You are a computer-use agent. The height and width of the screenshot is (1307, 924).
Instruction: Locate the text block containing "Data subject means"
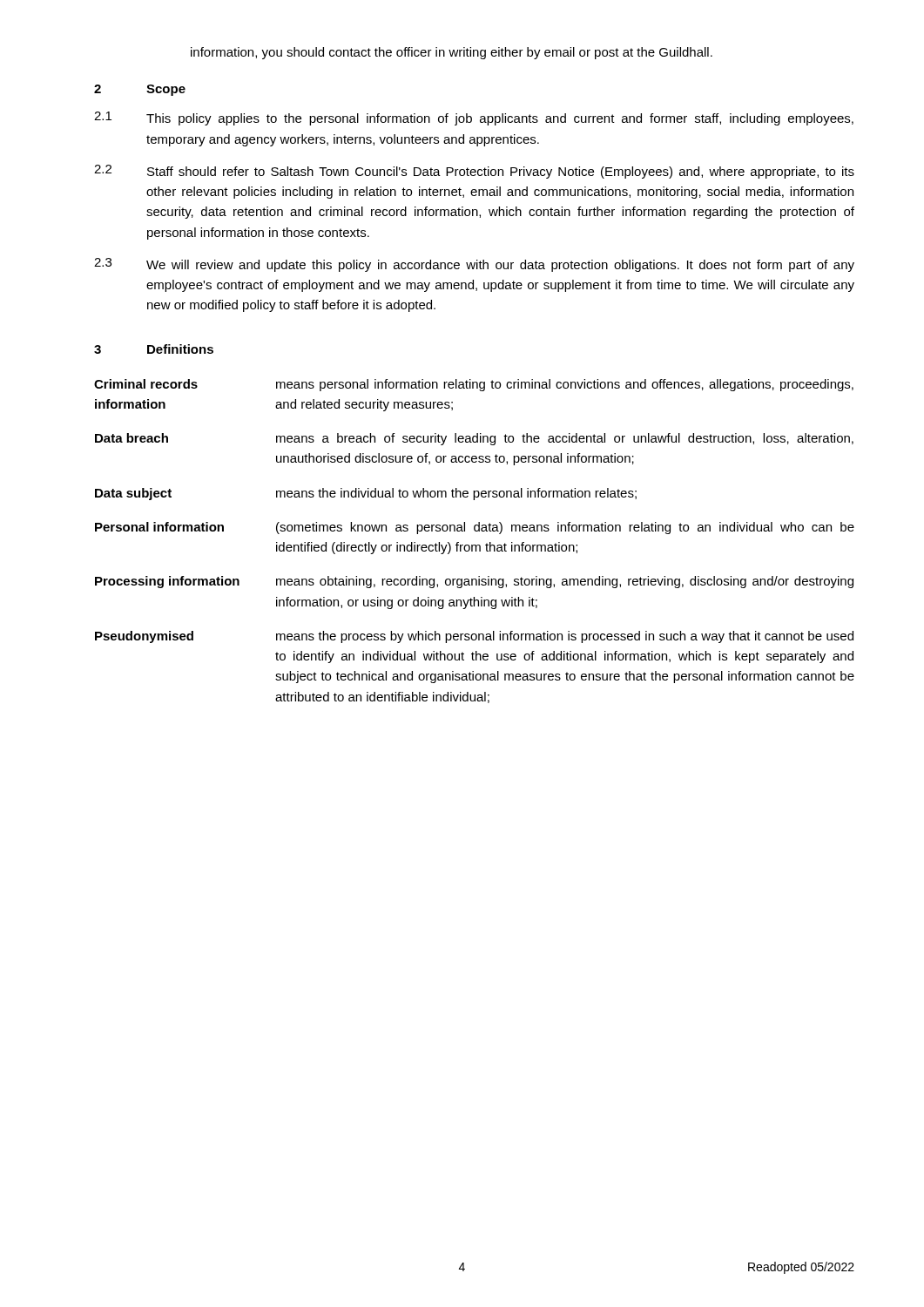coord(474,492)
